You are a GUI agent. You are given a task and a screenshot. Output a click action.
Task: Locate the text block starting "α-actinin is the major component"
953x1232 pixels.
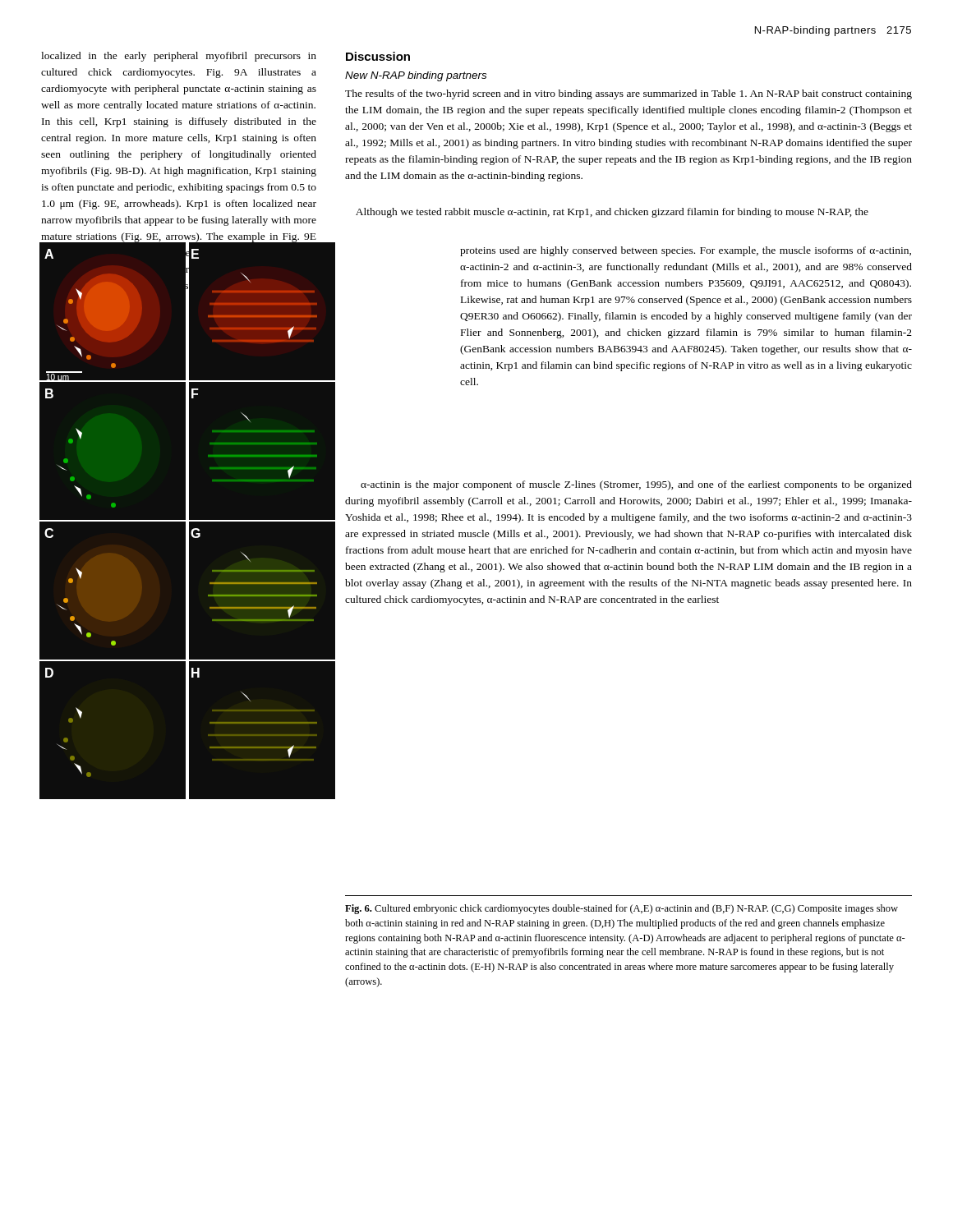pyautogui.click(x=629, y=542)
